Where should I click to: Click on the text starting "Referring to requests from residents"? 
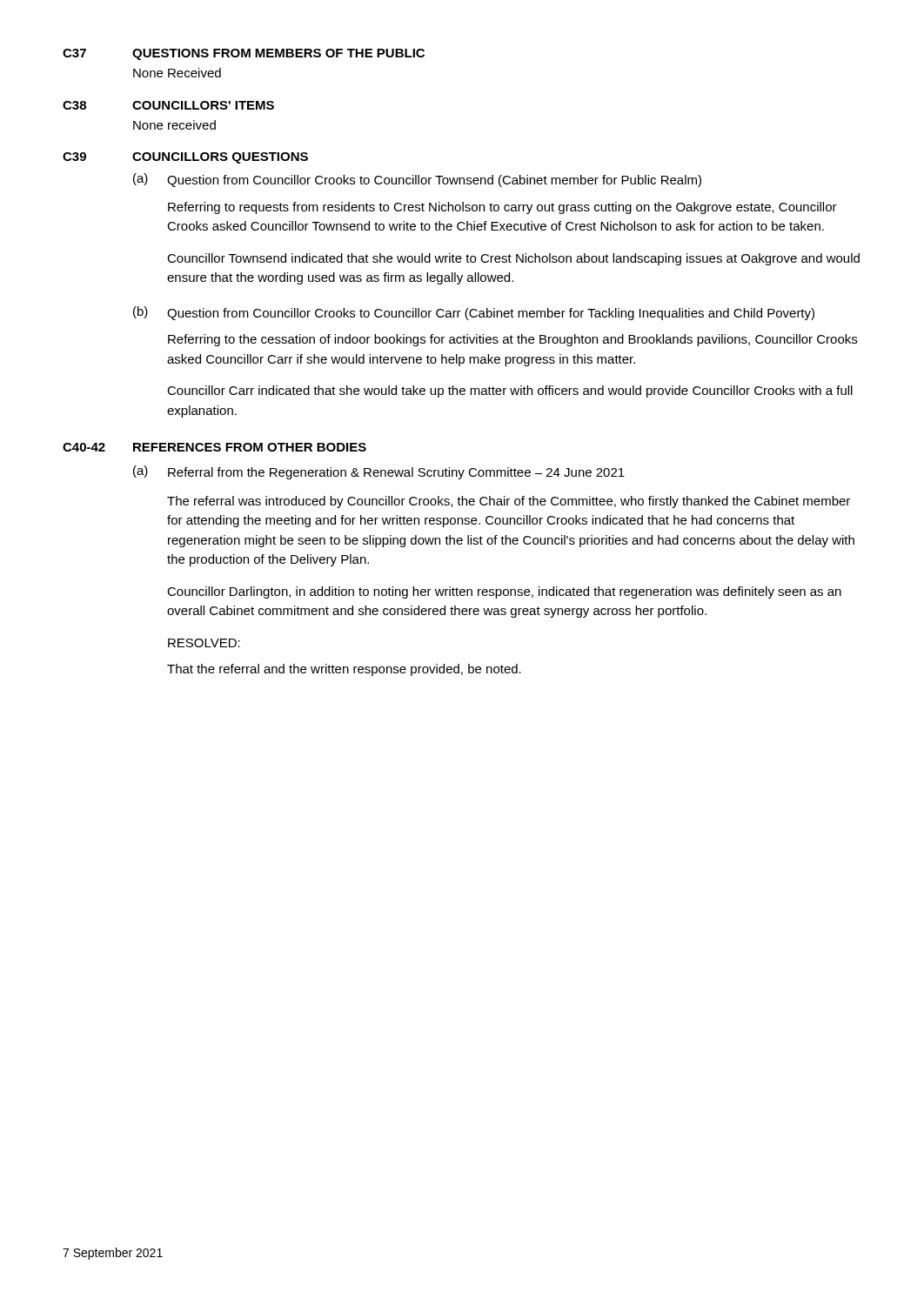click(x=502, y=216)
